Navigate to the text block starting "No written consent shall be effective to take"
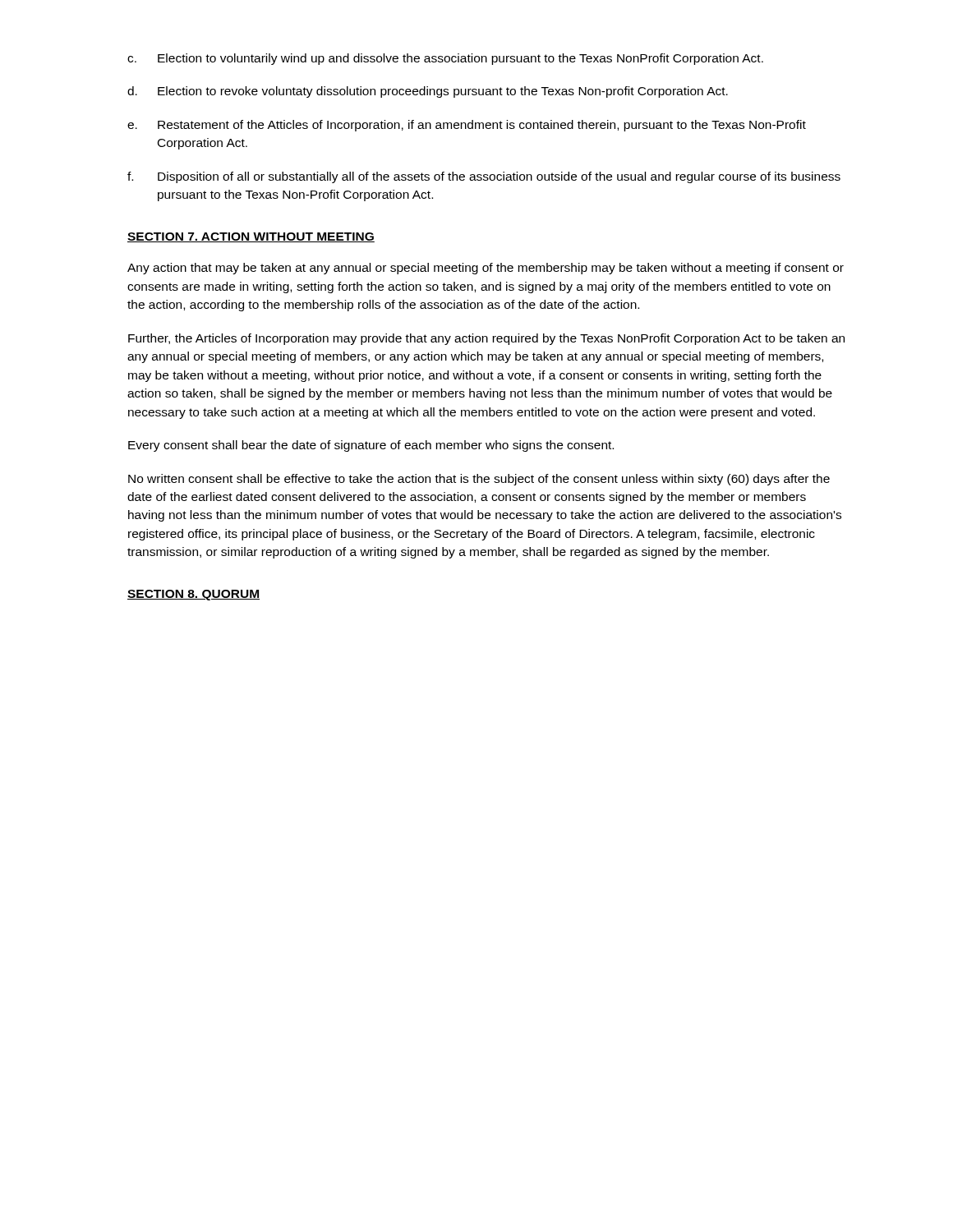 pos(485,515)
